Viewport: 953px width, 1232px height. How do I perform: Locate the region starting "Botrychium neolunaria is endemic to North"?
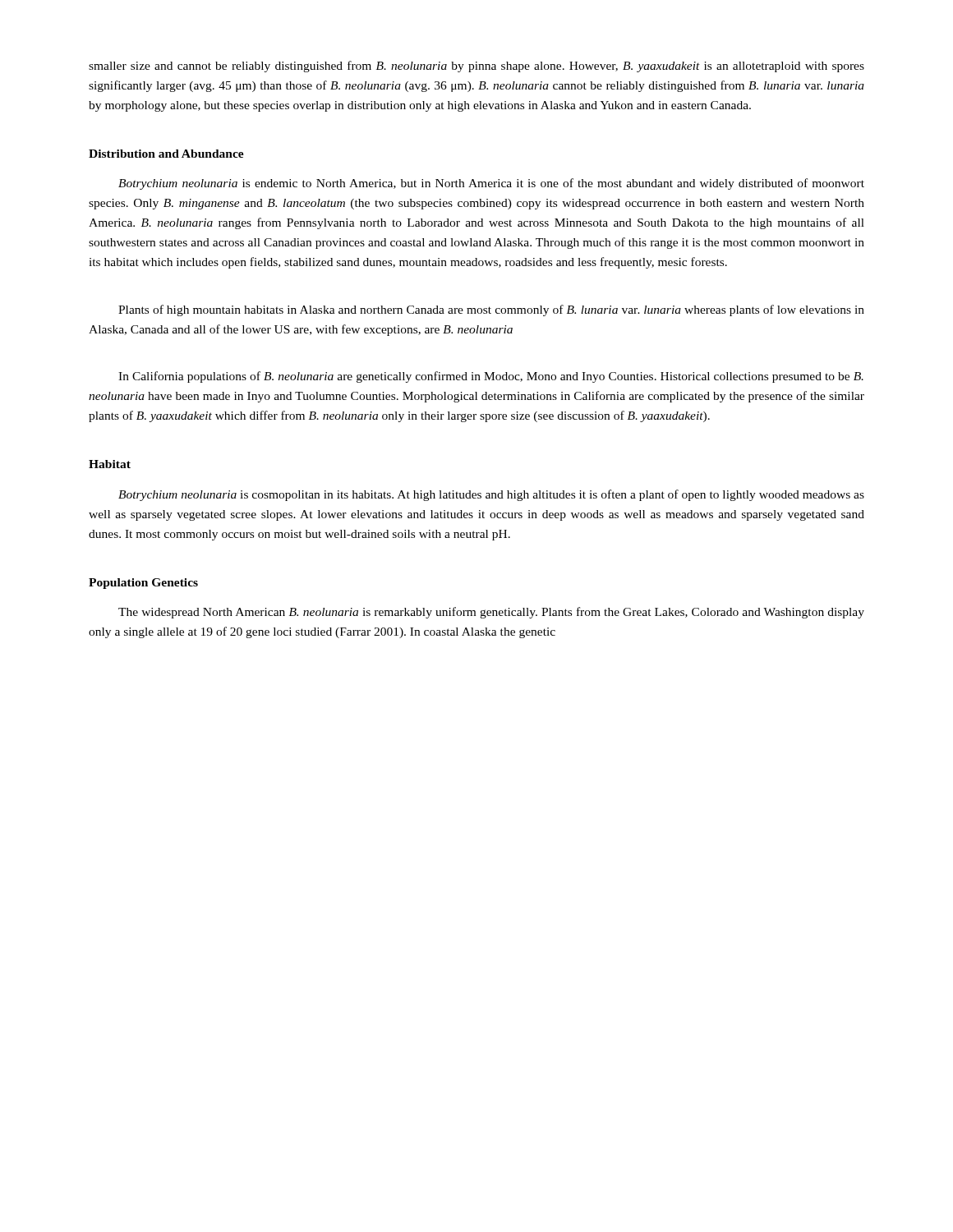pos(476,223)
